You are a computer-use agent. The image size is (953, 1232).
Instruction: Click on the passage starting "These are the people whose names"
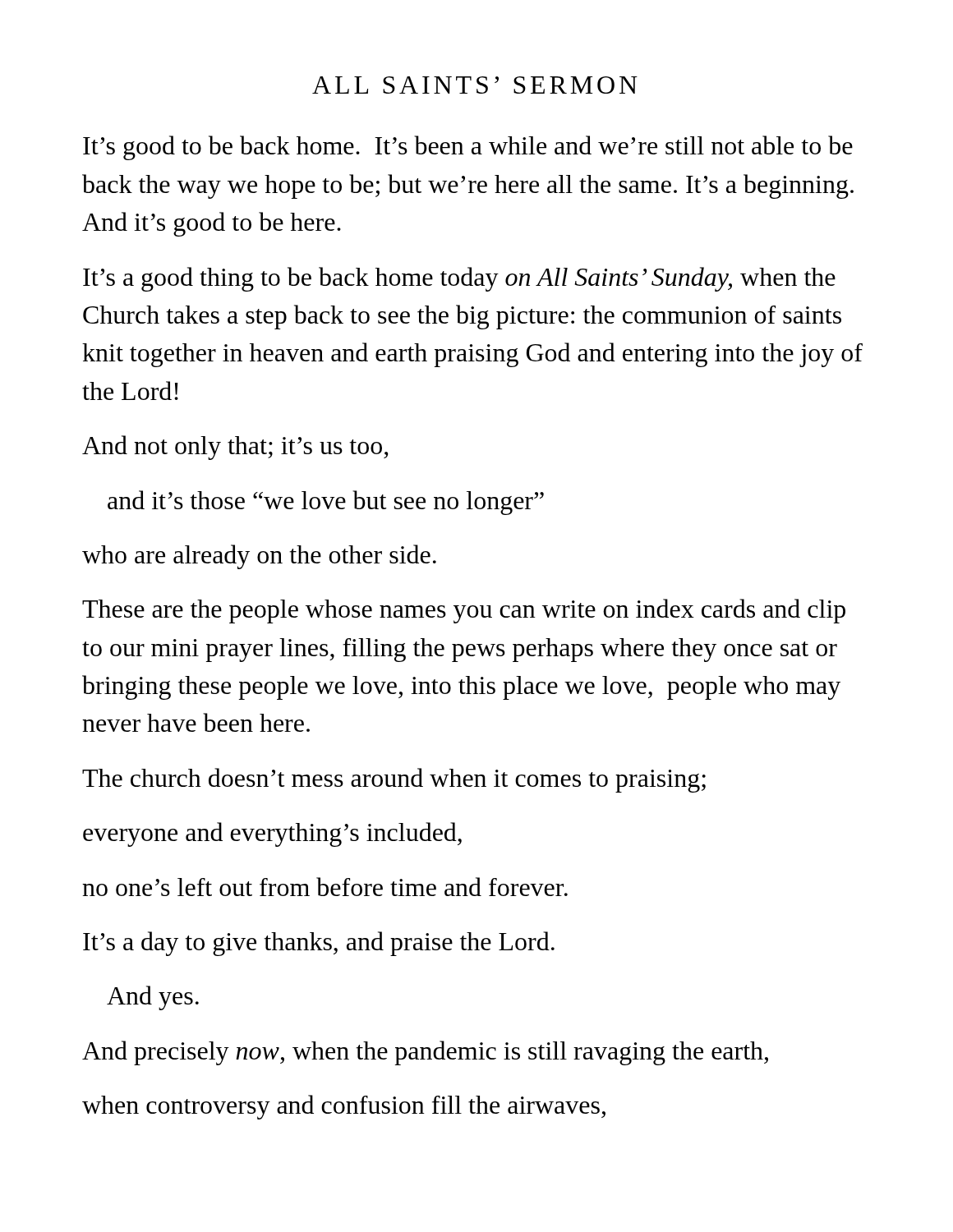(464, 666)
